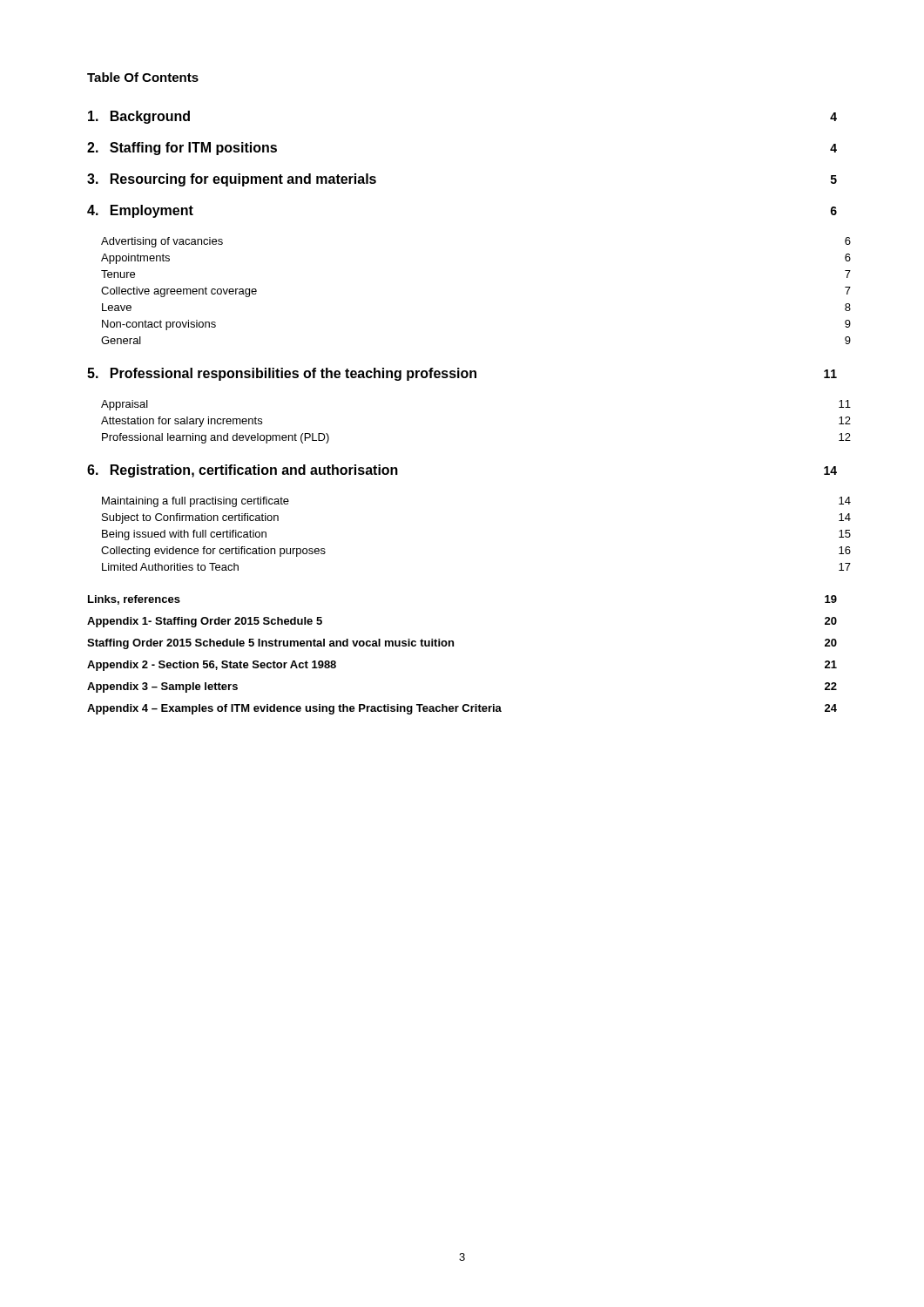Viewport: 924px width, 1307px height.
Task: Find the passage starting "Subject to Confirmation certification 14"
Action: tap(189, 518)
